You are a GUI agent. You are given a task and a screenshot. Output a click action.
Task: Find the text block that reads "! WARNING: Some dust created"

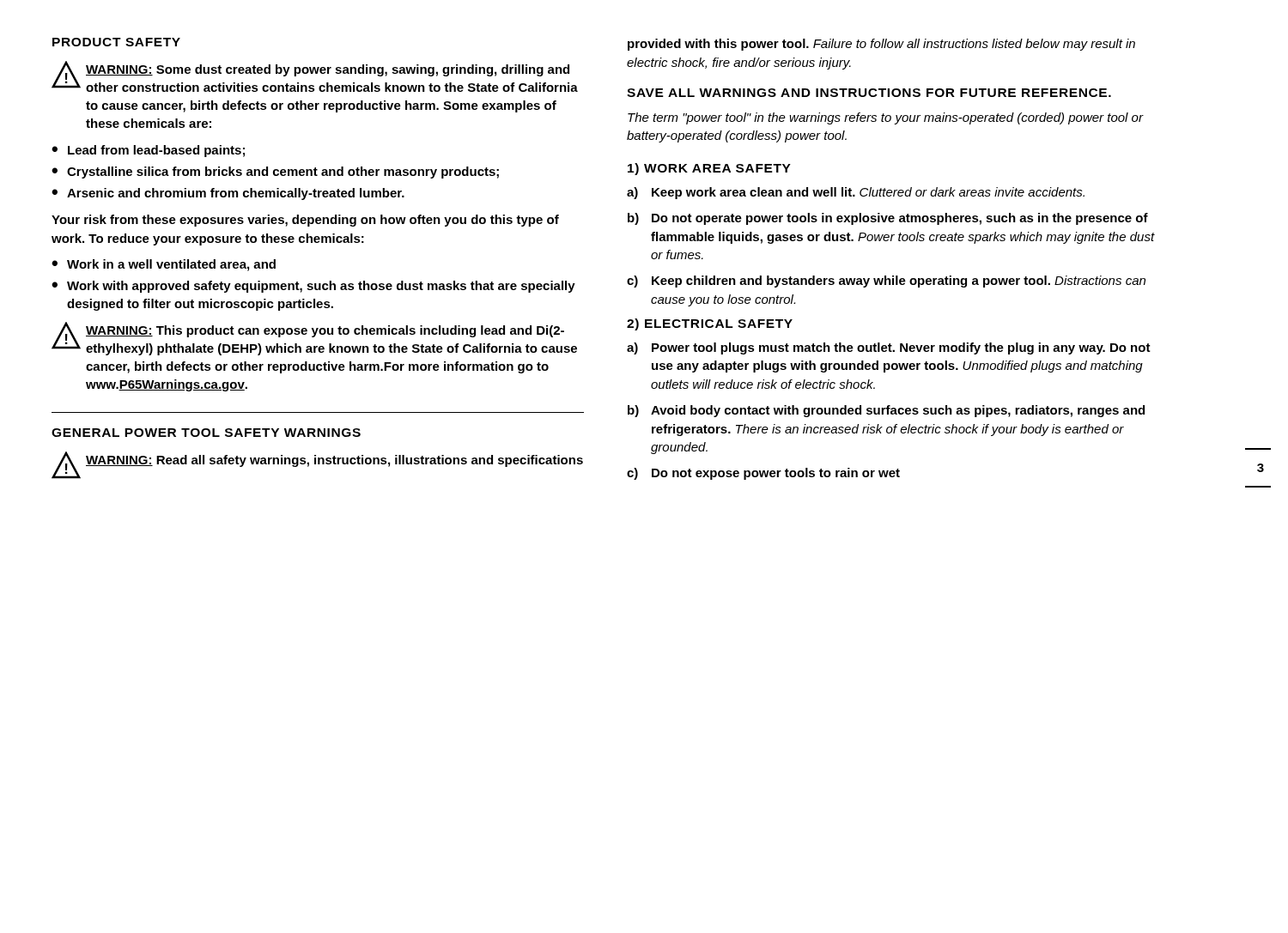[x=318, y=96]
